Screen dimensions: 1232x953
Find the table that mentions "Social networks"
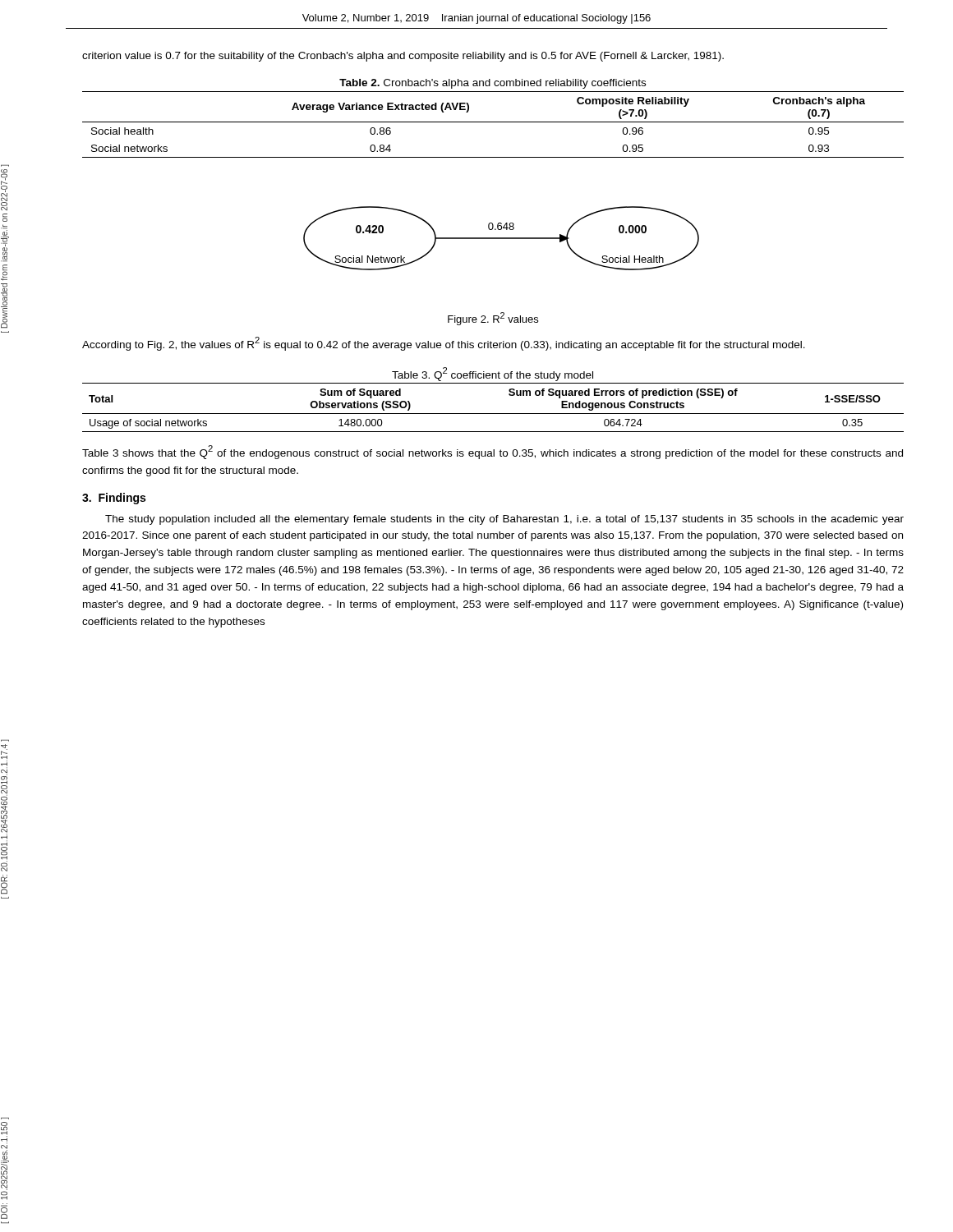(x=493, y=117)
